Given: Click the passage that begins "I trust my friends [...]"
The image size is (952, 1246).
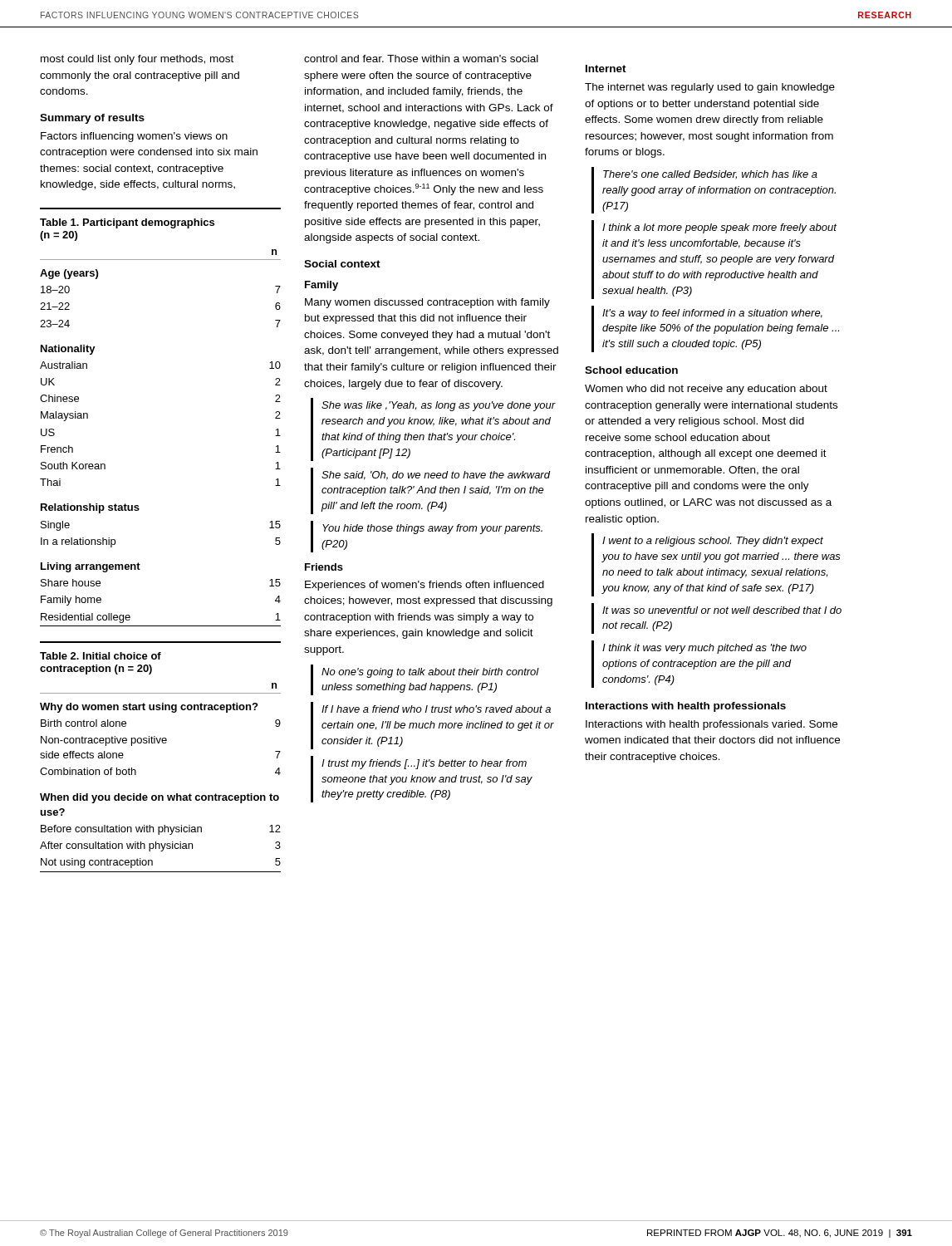Looking at the screenshot, I should [x=427, y=778].
